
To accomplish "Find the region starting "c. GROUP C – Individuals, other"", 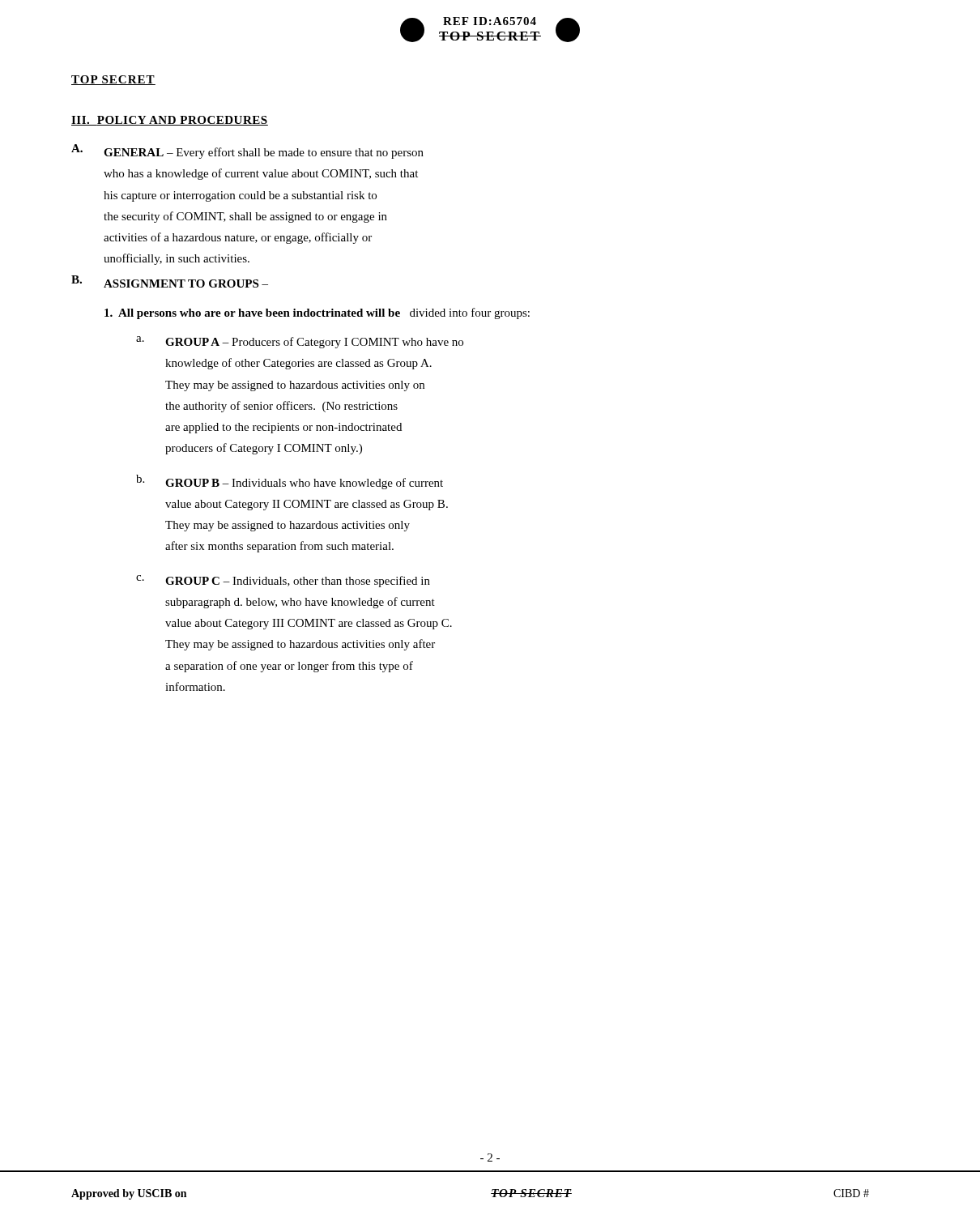I will point(294,634).
